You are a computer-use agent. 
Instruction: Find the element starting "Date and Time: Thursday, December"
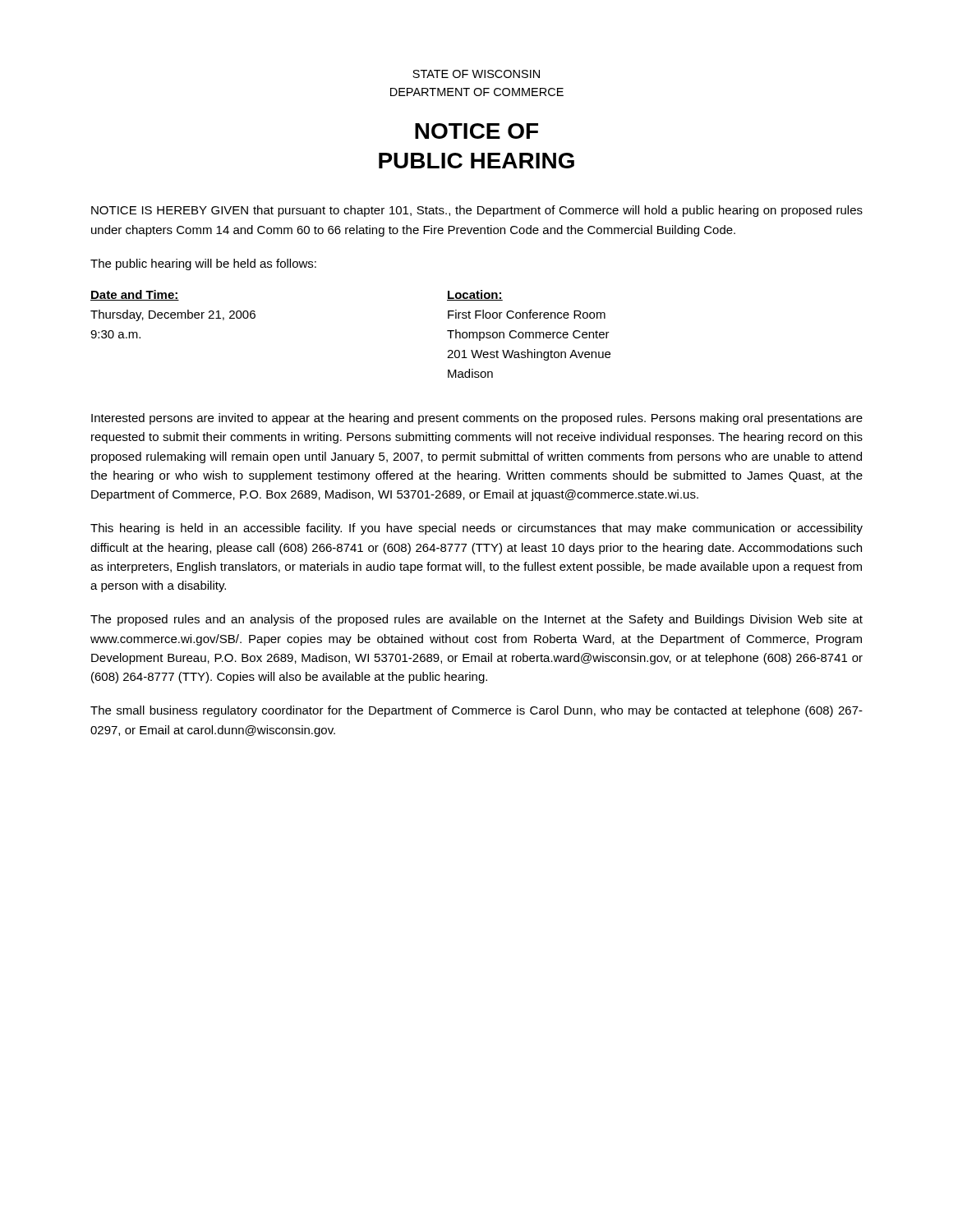(260, 316)
